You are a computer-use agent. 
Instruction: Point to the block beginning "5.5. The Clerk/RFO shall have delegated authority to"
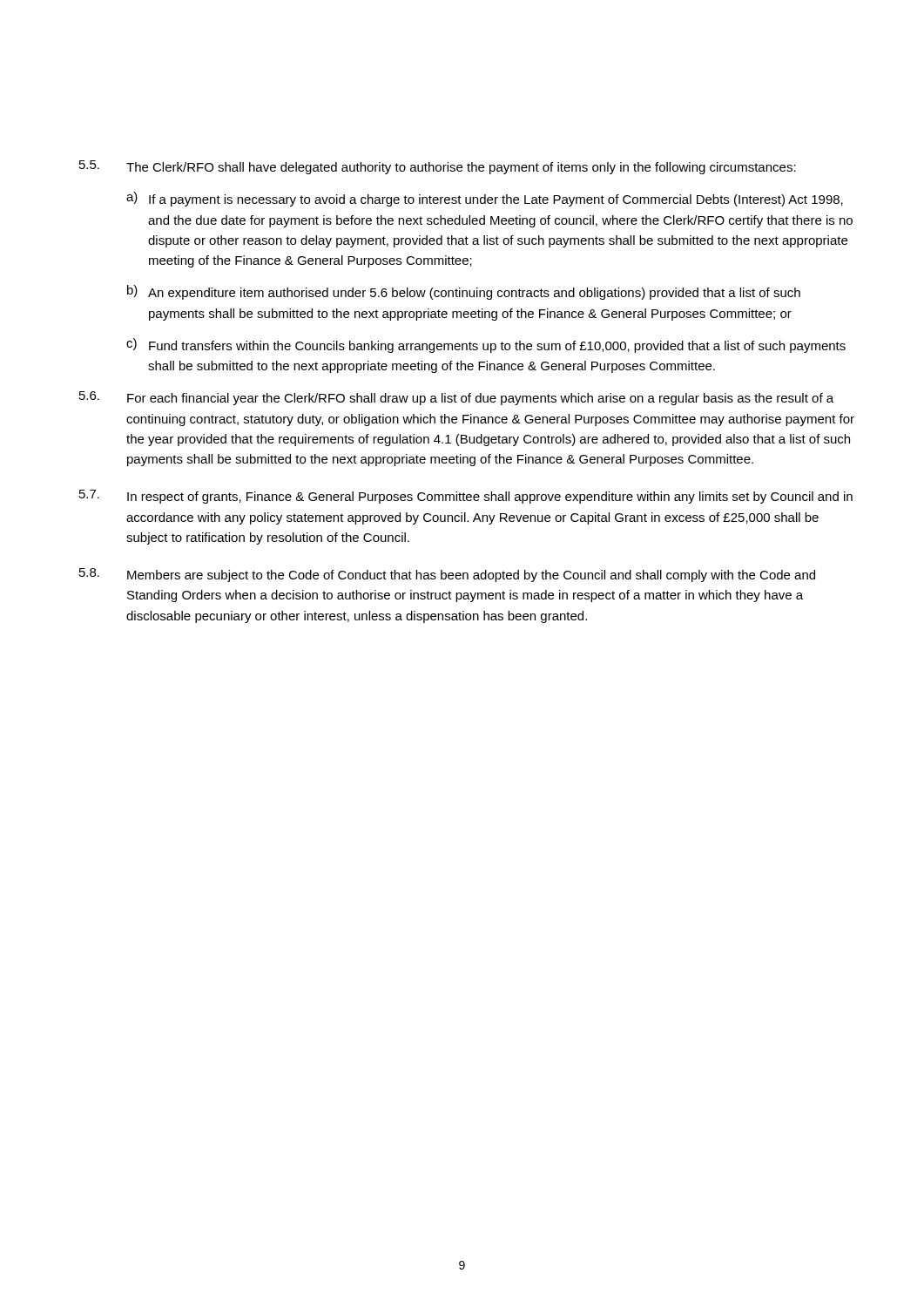[466, 266]
